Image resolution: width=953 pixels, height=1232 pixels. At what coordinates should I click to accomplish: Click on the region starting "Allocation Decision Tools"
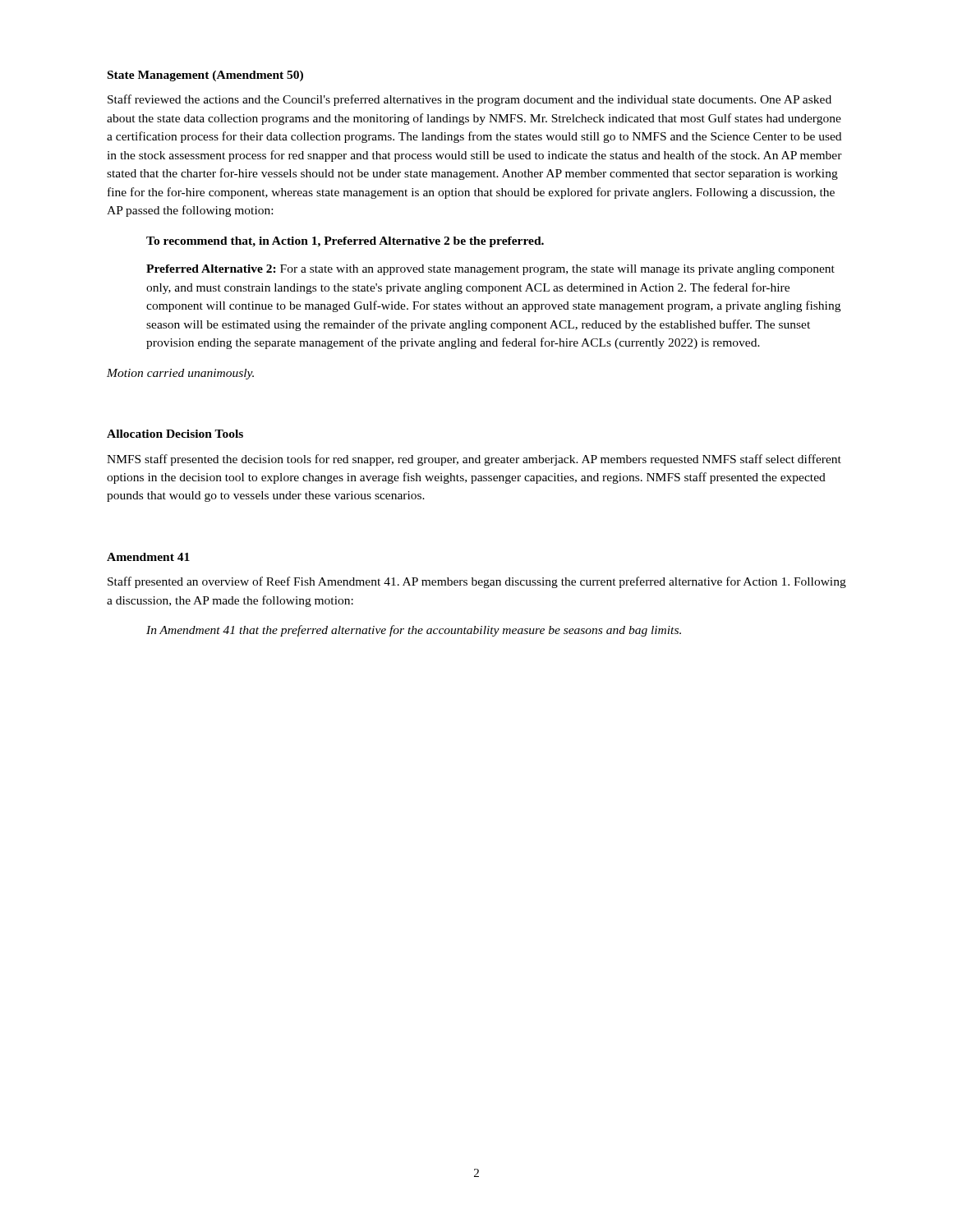tap(175, 433)
